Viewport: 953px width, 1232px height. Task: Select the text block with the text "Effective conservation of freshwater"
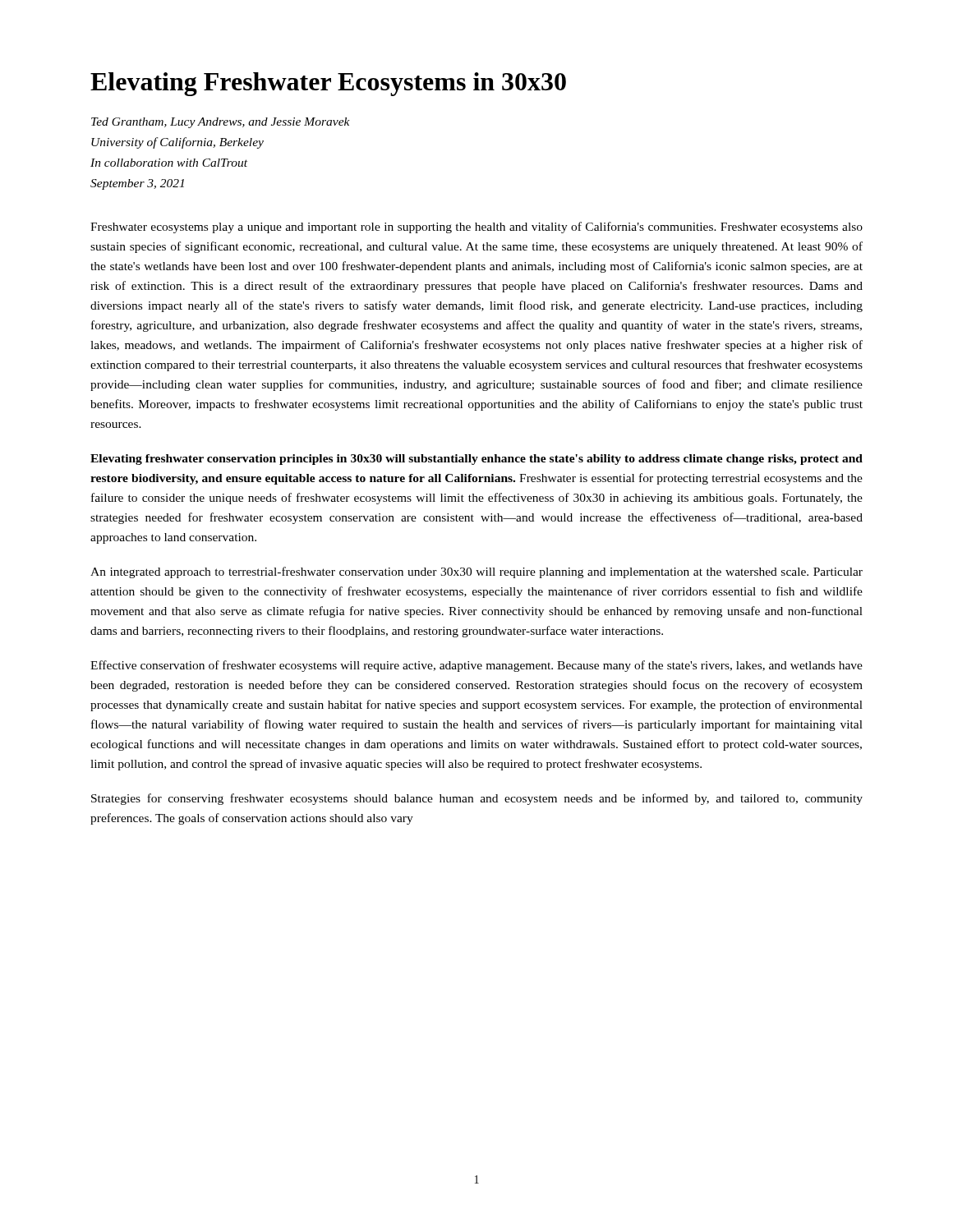[x=476, y=714]
